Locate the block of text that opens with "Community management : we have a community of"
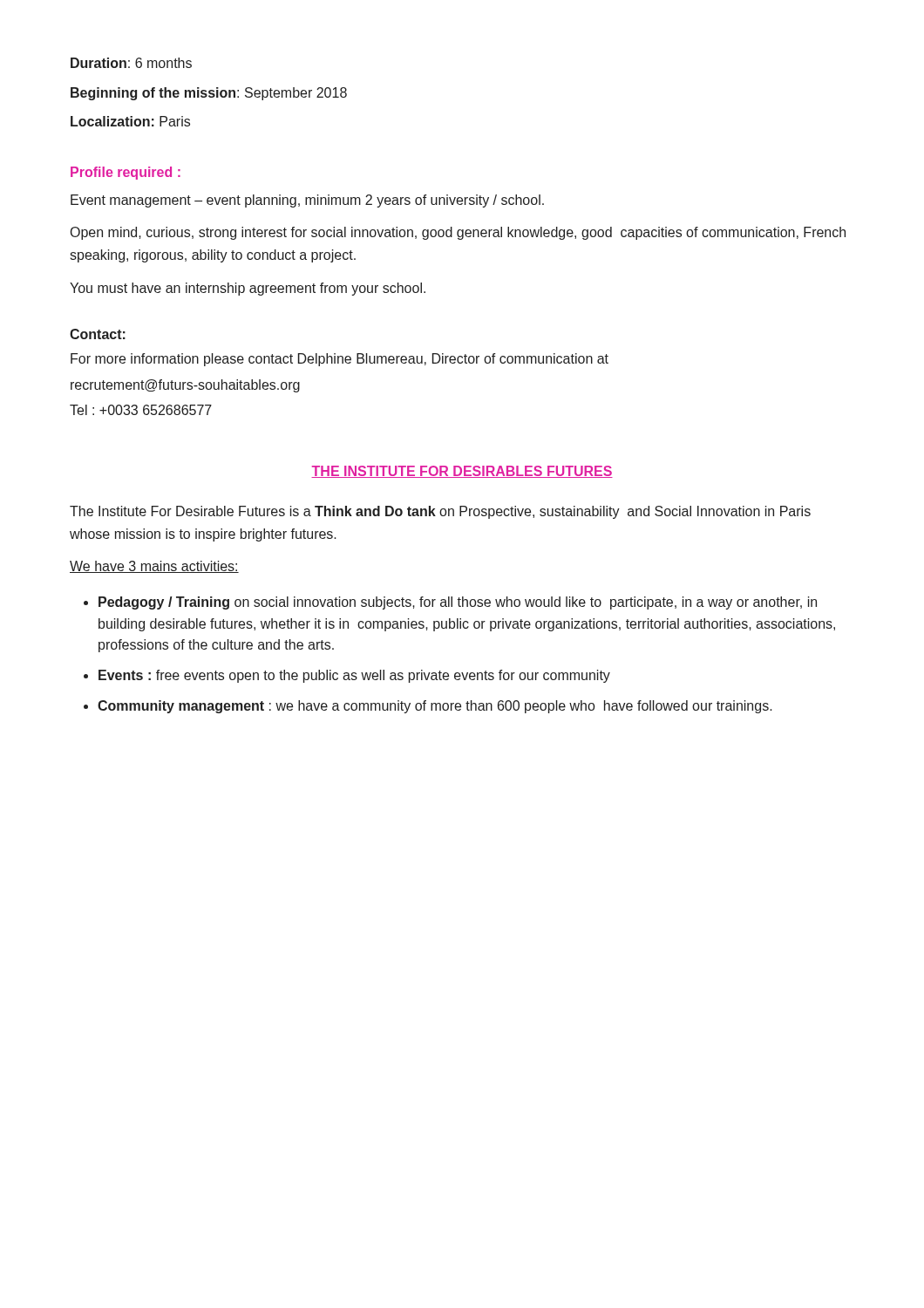This screenshot has height=1308, width=924. (x=435, y=706)
